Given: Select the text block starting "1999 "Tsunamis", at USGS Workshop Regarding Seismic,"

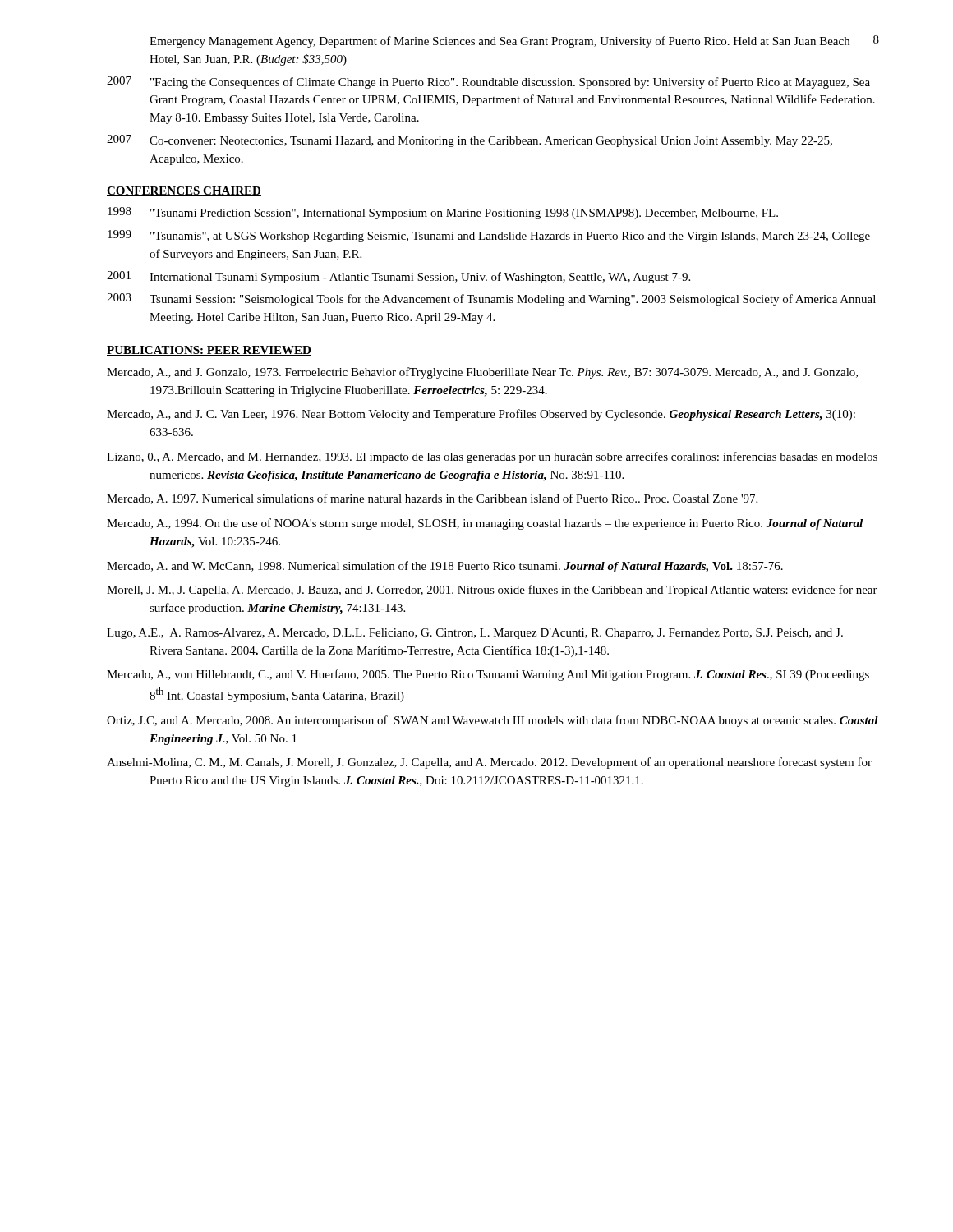Looking at the screenshot, I should (x=493, y=245).
